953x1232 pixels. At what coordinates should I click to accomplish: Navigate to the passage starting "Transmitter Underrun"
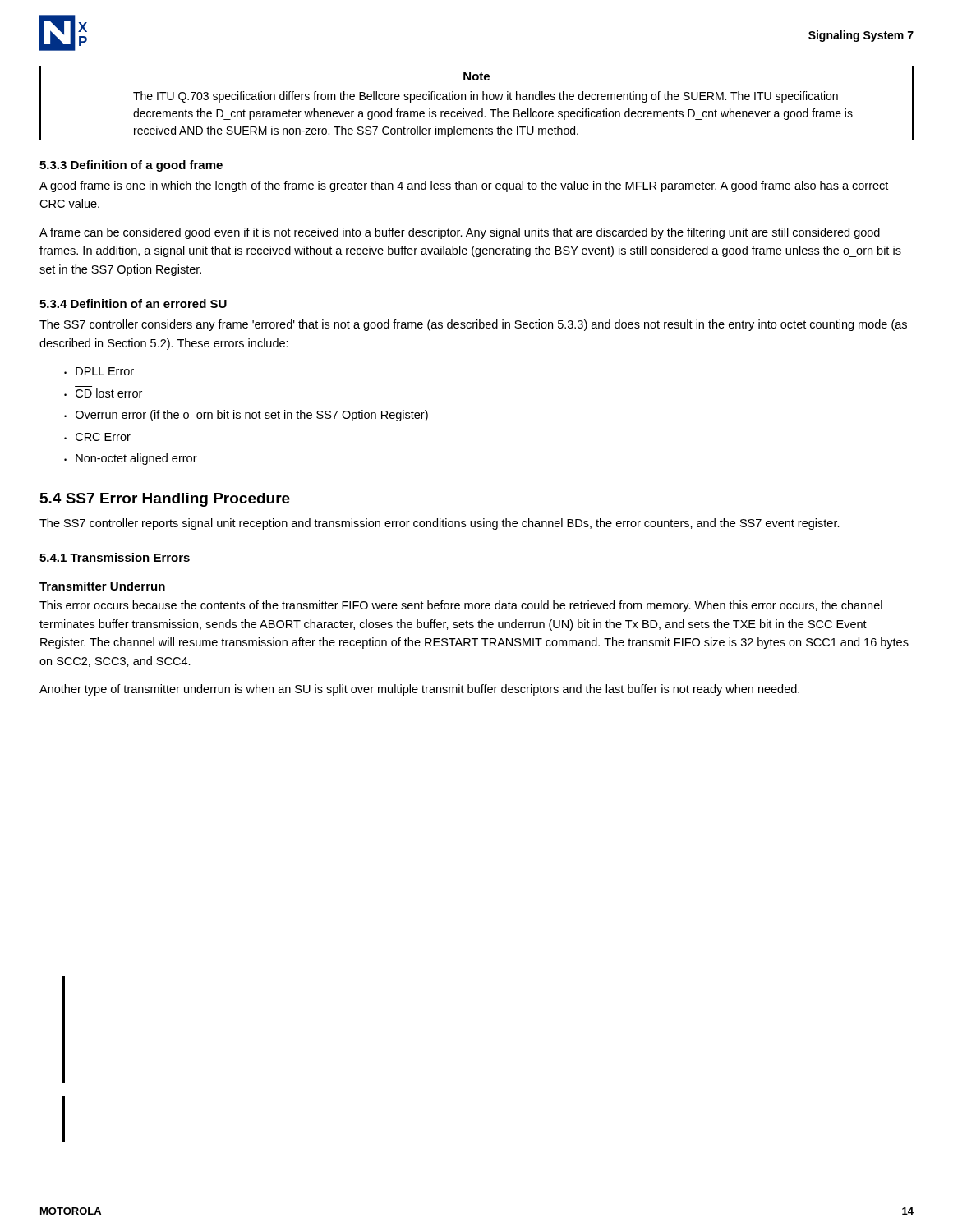102,586
